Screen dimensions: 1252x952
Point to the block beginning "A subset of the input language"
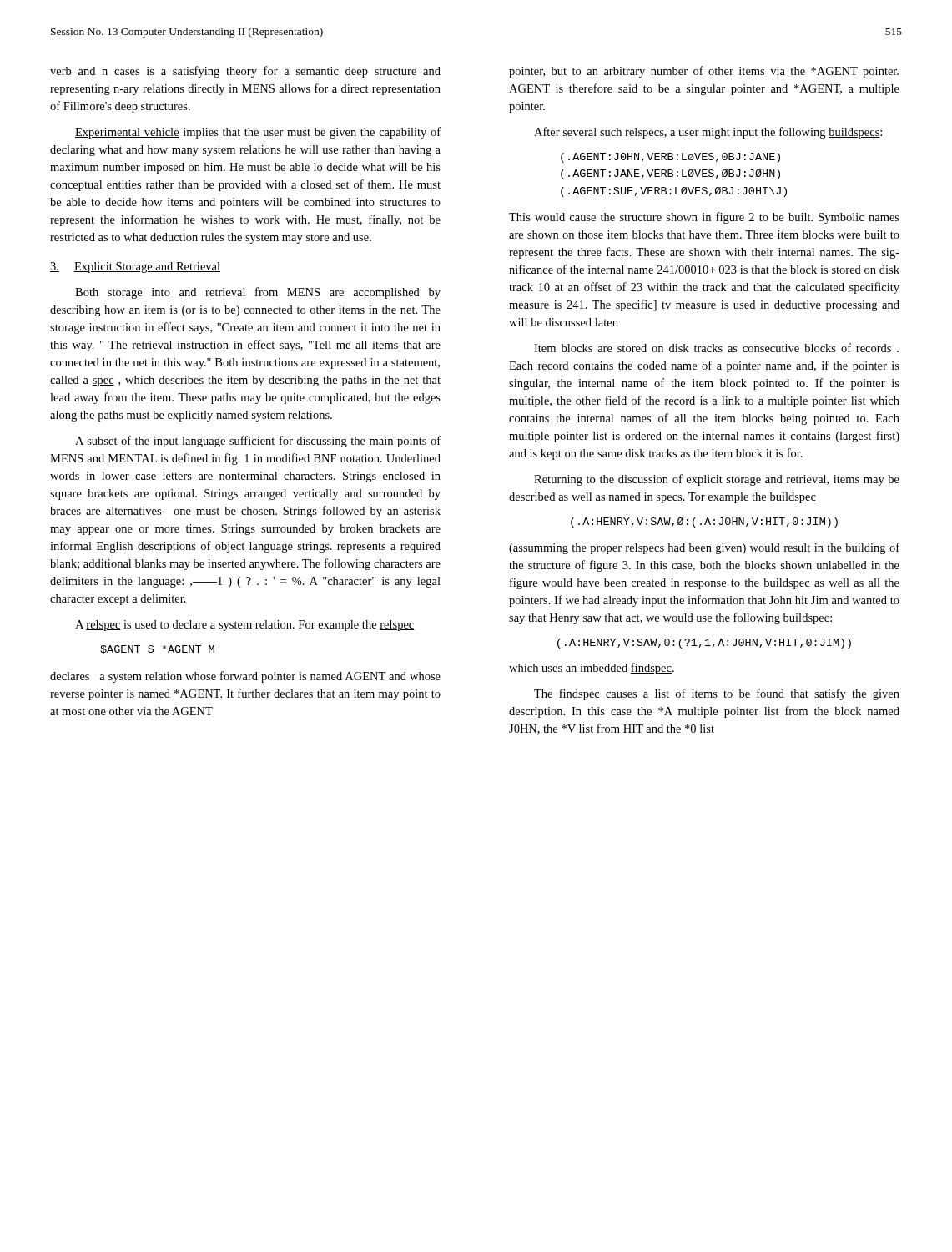point(245,520)
